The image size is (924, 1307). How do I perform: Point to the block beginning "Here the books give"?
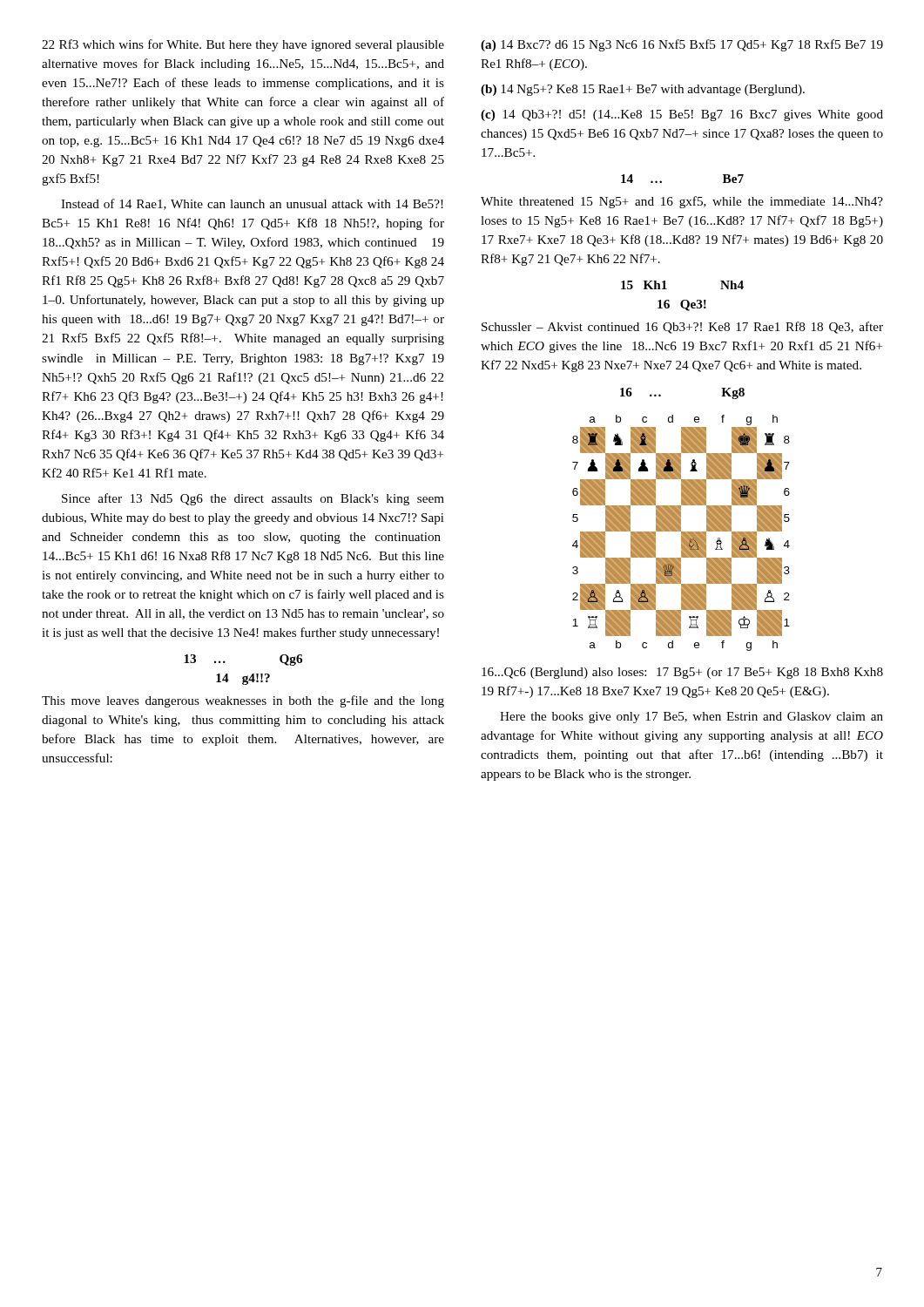tap(682, 745)
